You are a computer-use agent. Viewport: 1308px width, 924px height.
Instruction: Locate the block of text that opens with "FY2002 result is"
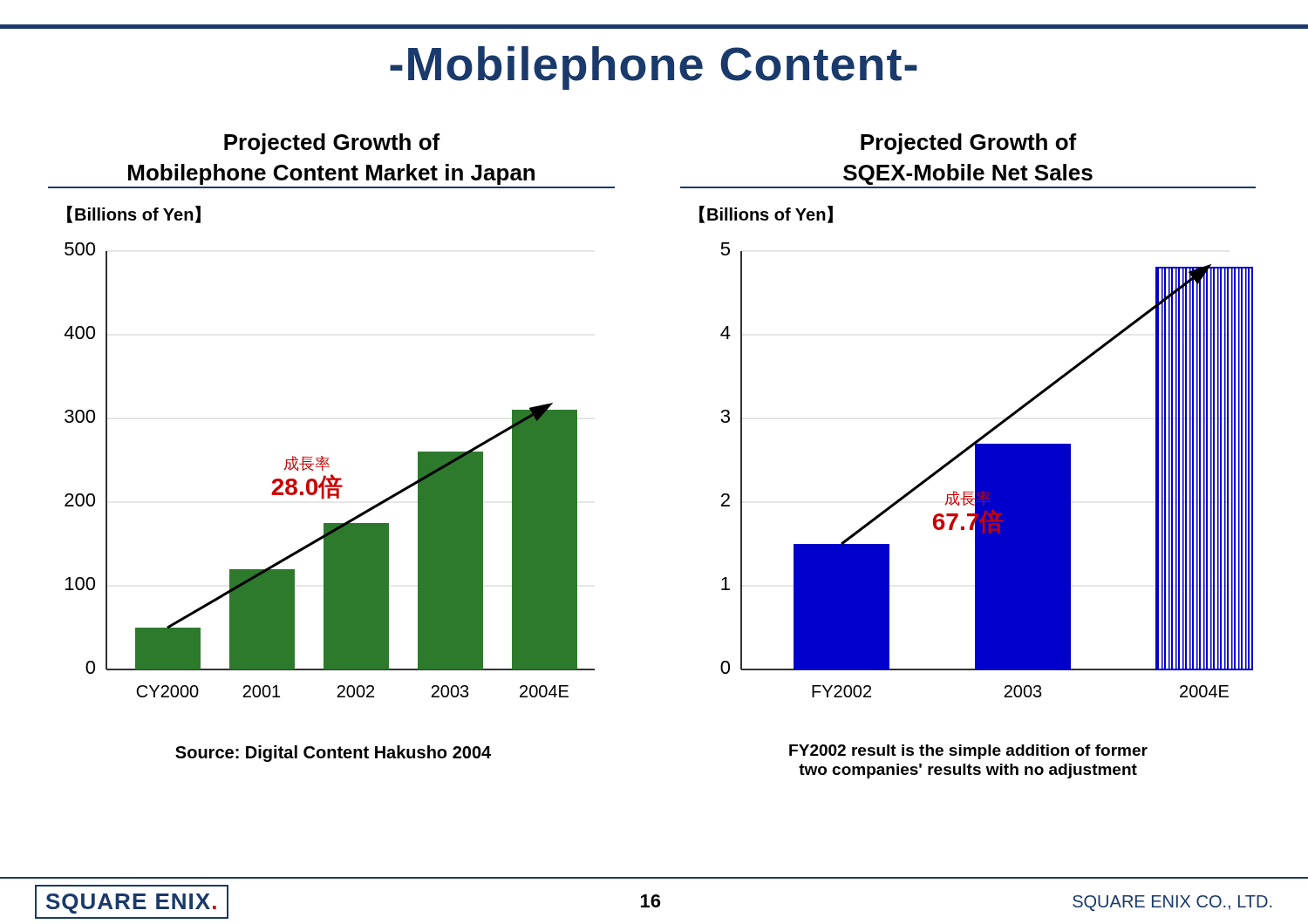click(x=968, y=760)
